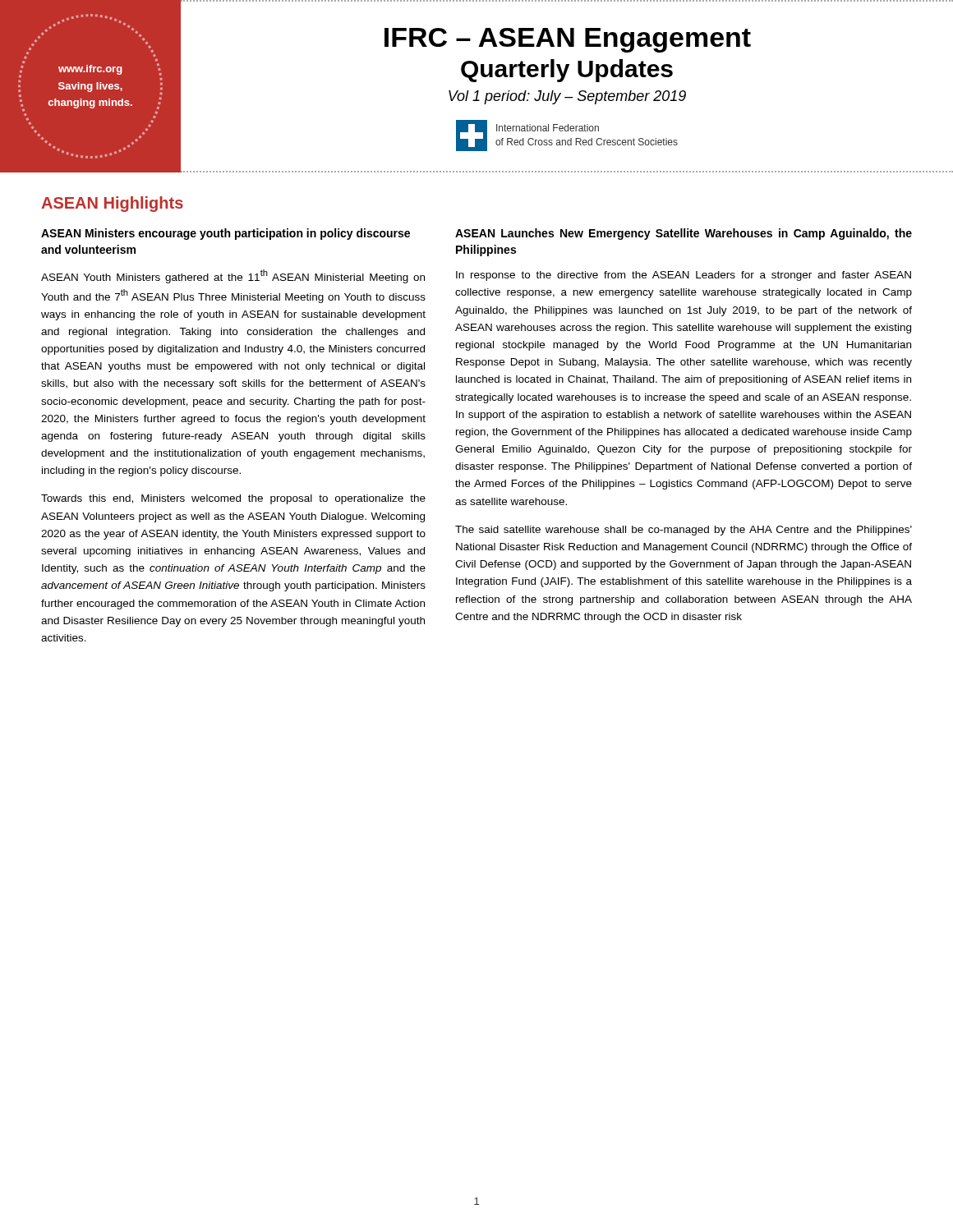The height and width of the screenshot is (1232, 953).
Task: Find the text block that reads "In response to the directive from the ASEAN"
Action: tap(684, 388)
